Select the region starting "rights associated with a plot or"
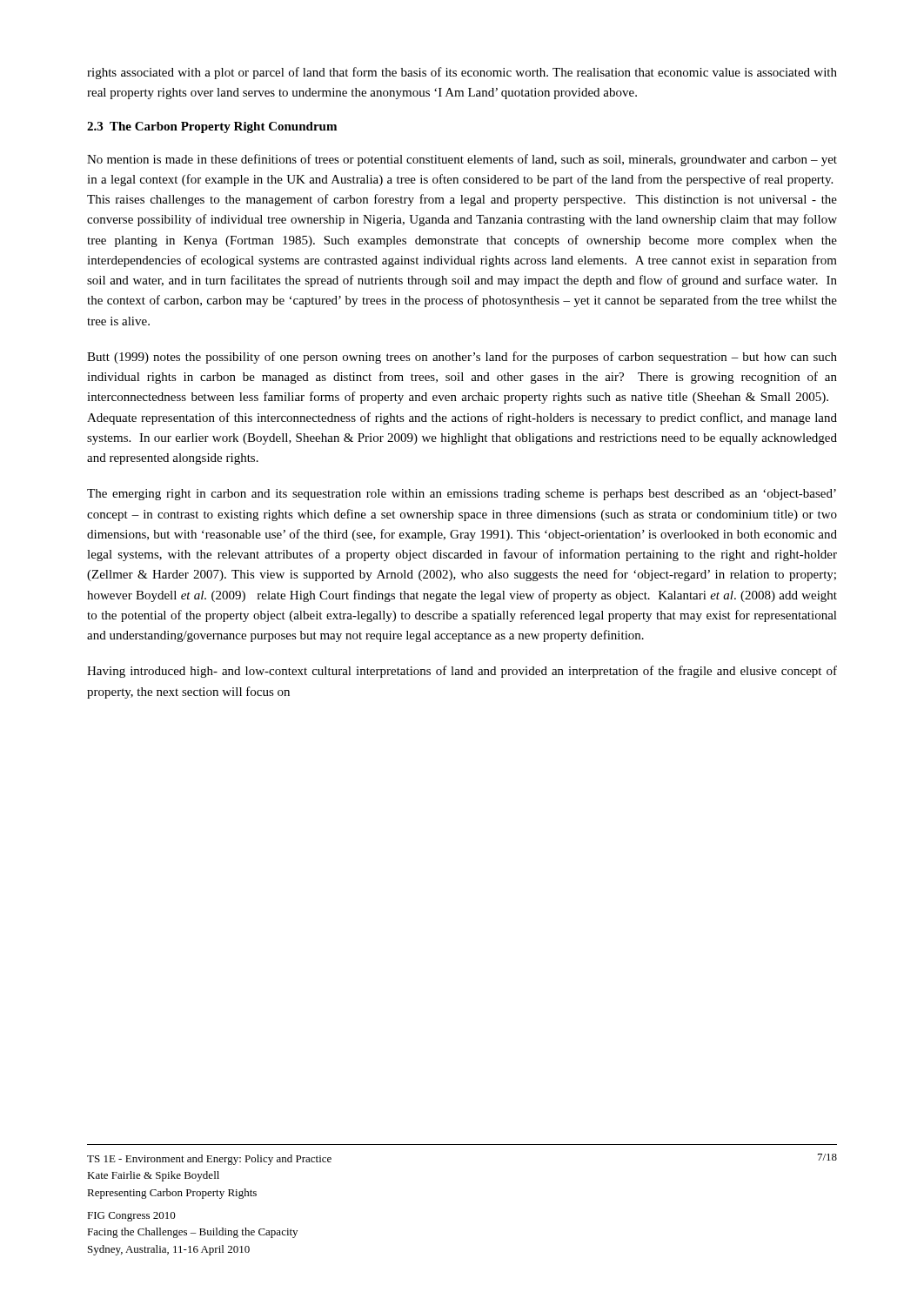The image size is (924, 1305). click(462, 83)
